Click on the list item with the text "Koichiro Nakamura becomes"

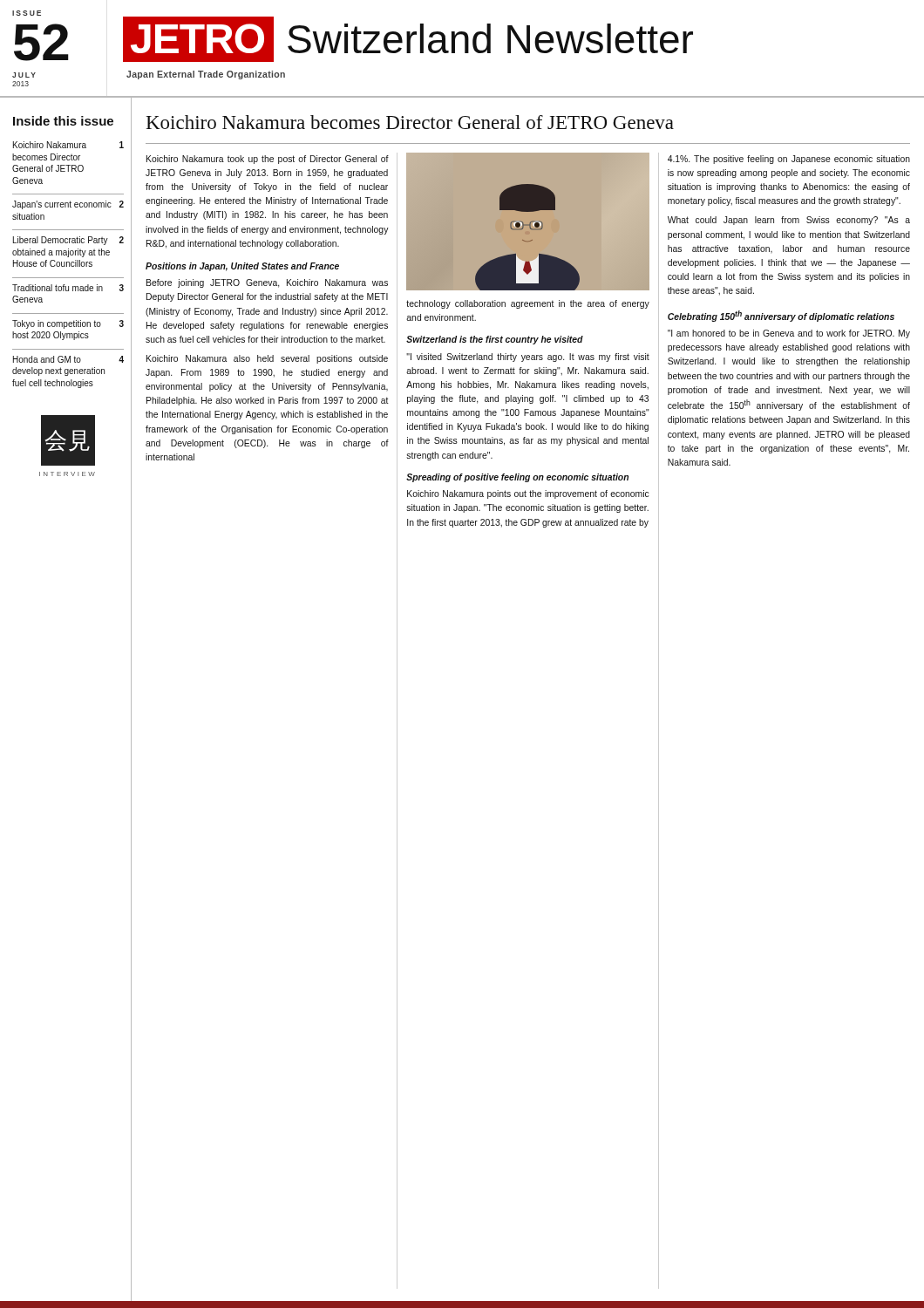[68, 163]
